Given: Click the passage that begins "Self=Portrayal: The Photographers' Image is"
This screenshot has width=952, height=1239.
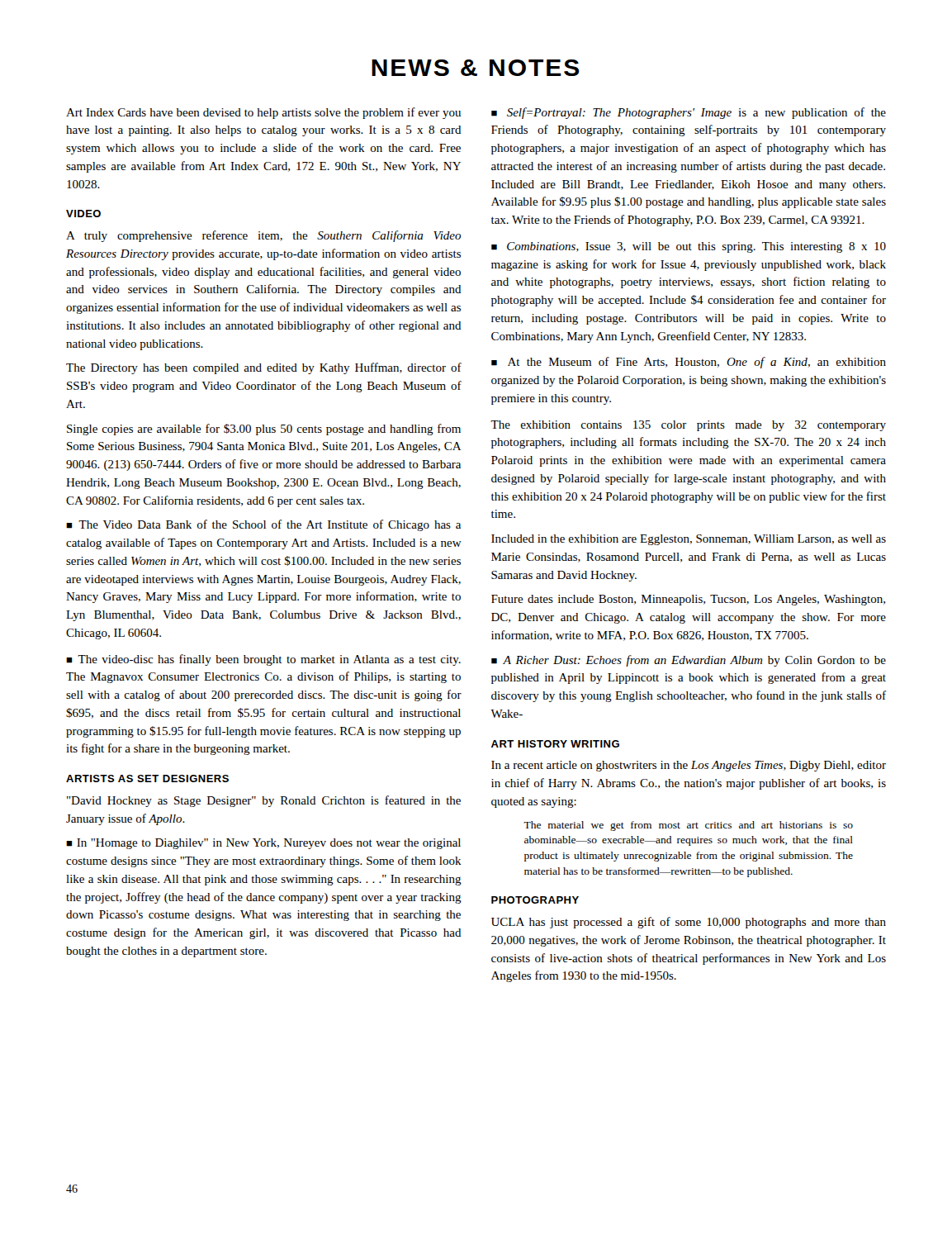Looking at the screenshot, I should point(688,167).
